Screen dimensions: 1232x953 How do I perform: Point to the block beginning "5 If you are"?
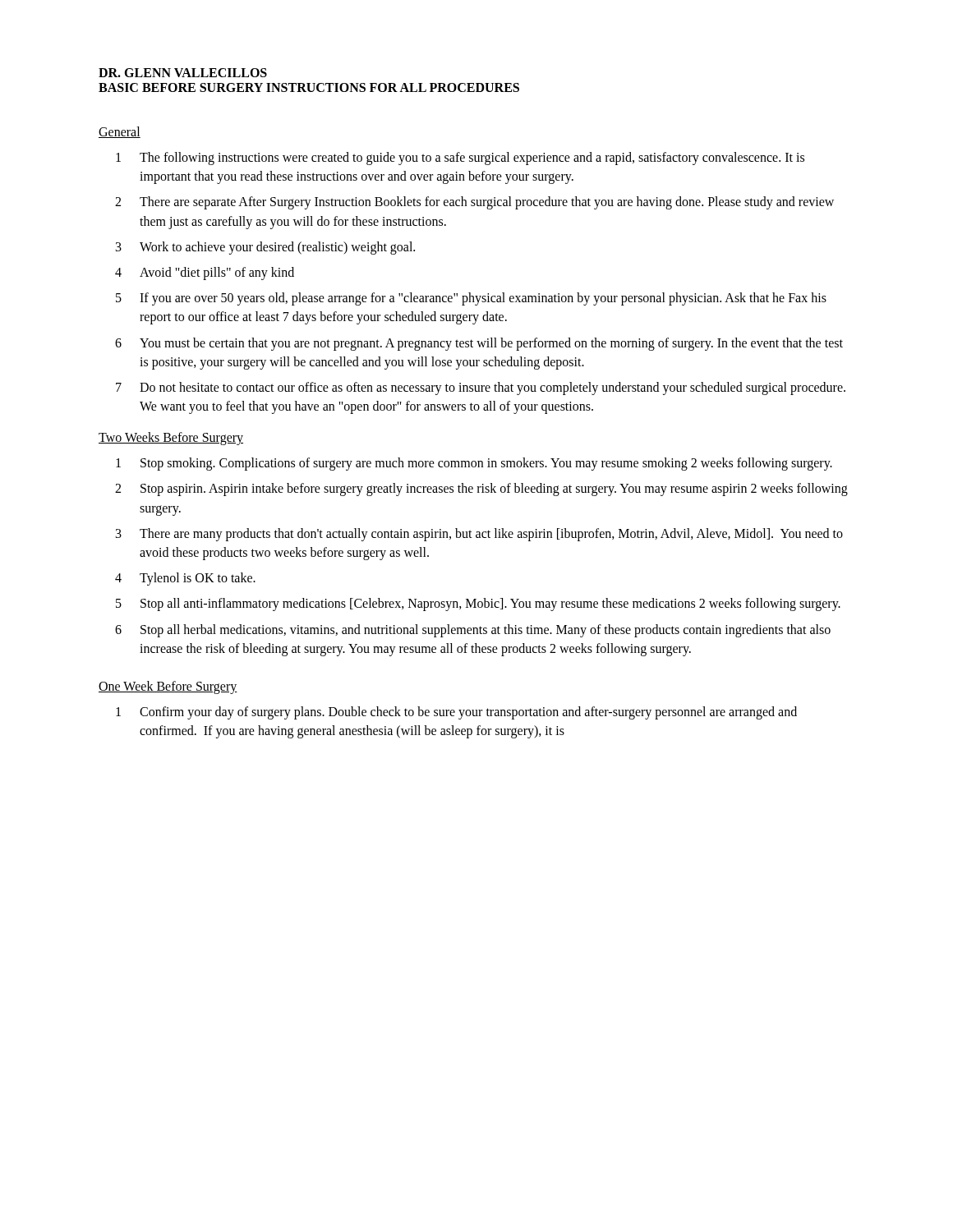(485, 307)
